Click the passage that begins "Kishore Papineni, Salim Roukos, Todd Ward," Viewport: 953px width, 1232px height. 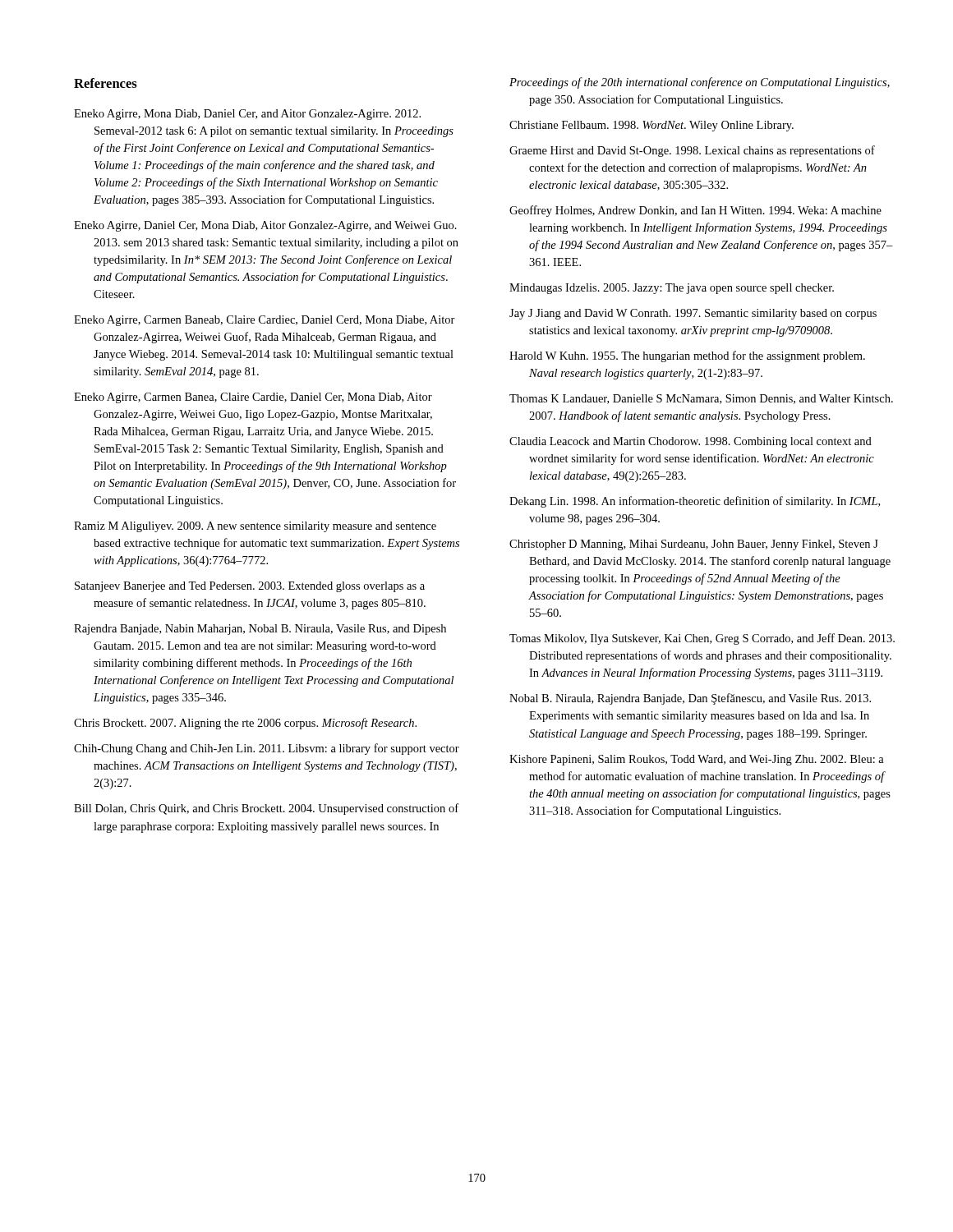(x=700, y=784)
